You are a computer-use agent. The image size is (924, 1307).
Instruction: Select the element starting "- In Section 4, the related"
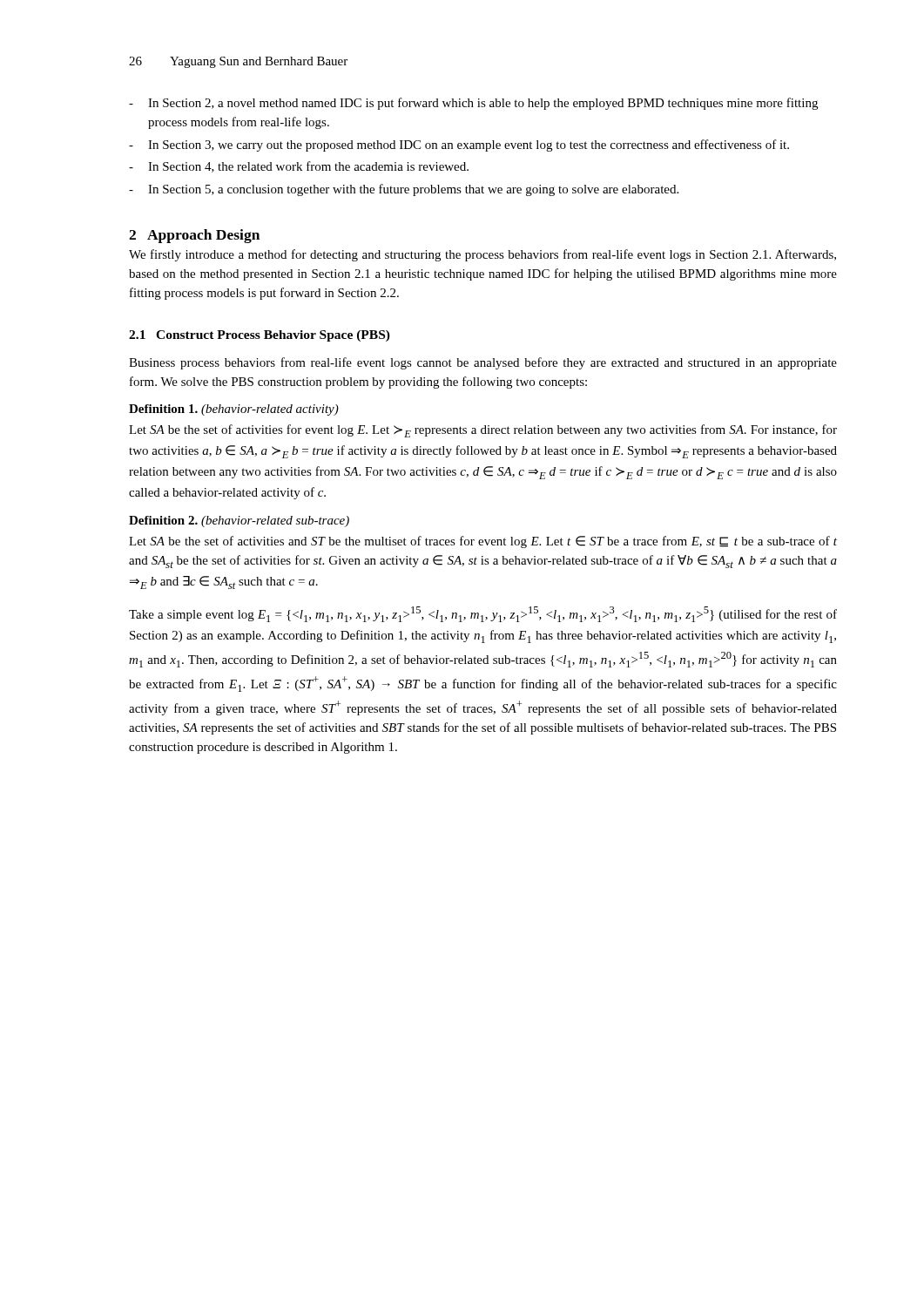coord(299,167)
